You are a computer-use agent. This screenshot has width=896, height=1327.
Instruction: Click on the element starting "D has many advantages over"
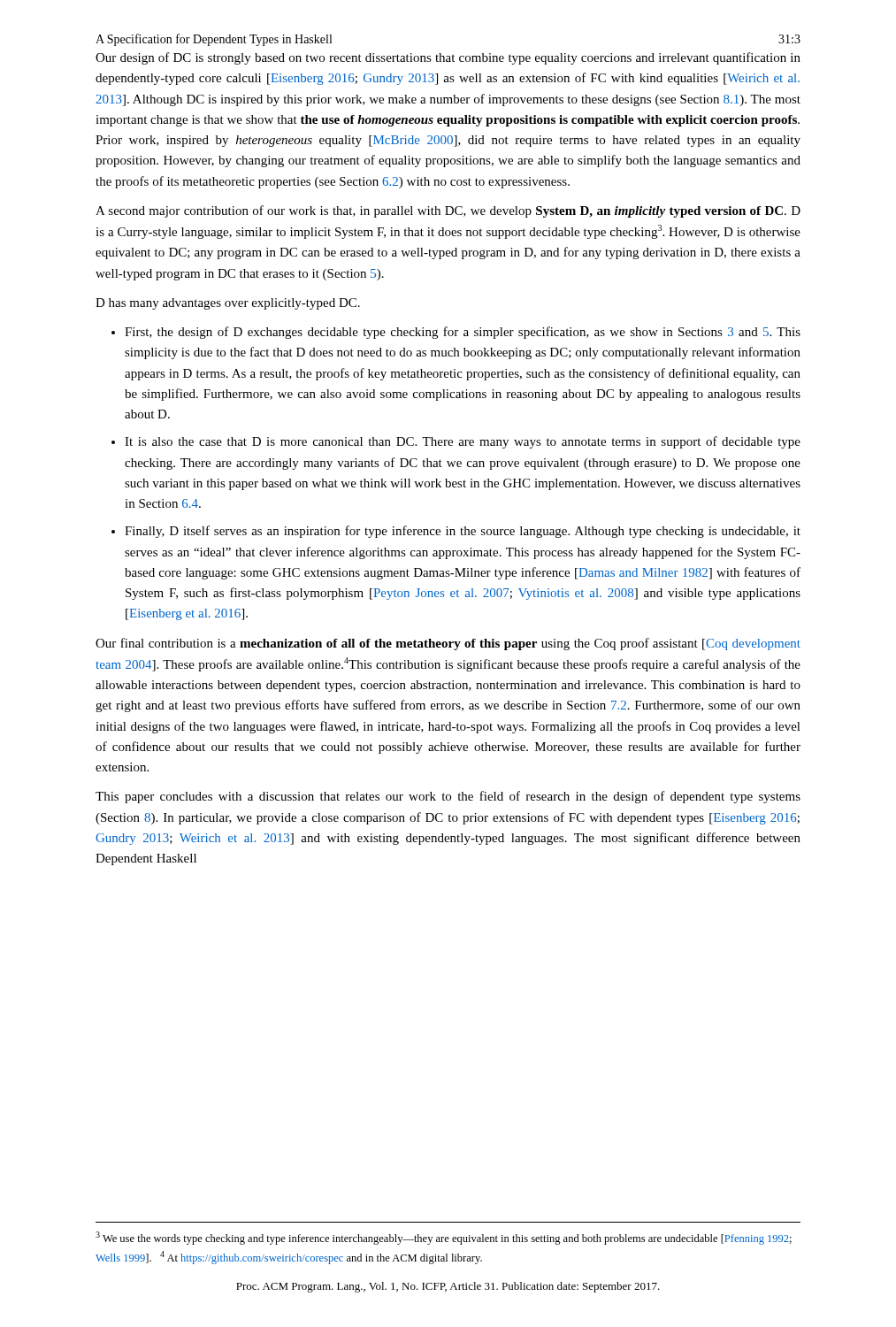(228, 304)
